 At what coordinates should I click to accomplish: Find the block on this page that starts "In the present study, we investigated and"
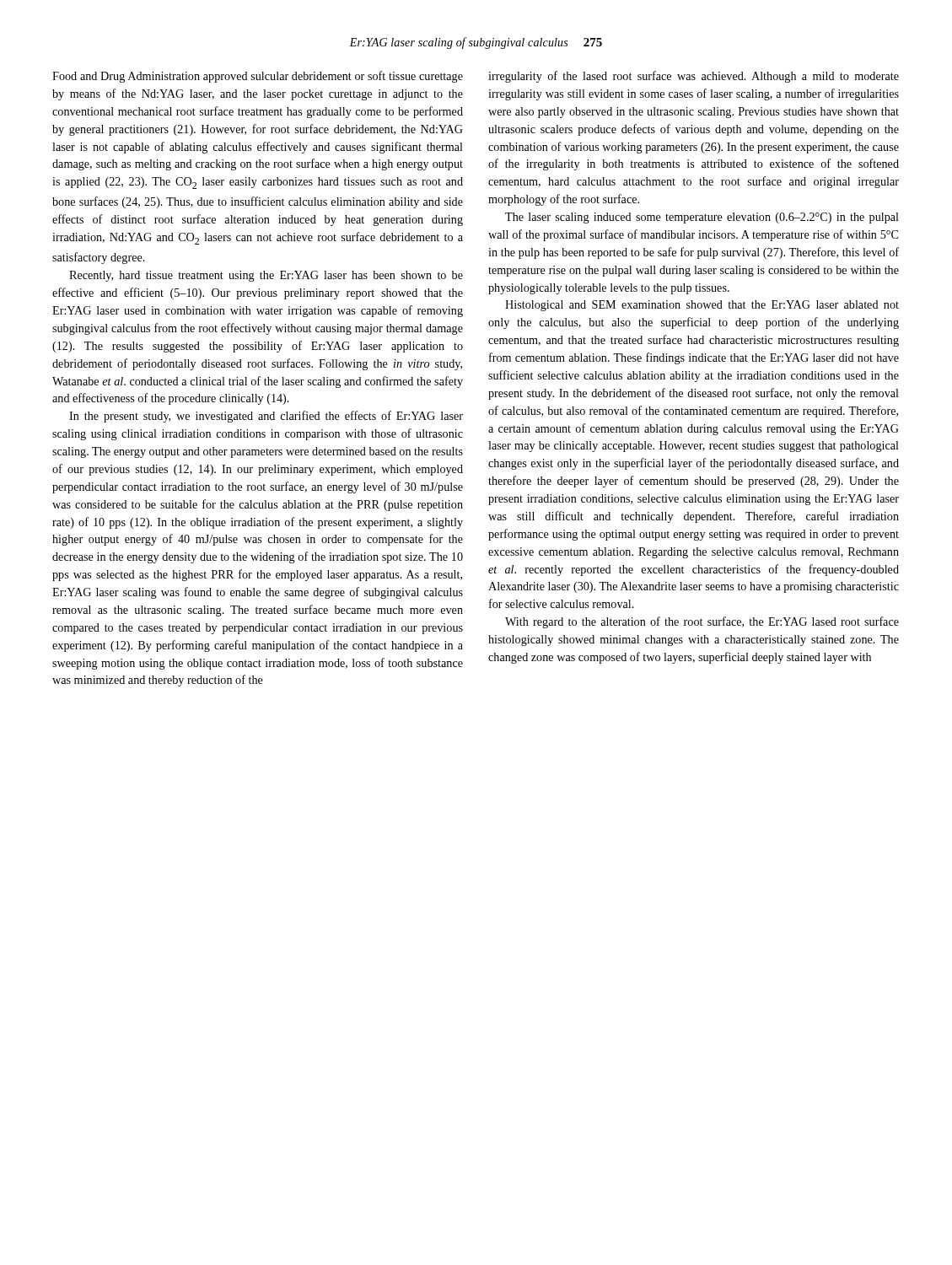(258, 548)
